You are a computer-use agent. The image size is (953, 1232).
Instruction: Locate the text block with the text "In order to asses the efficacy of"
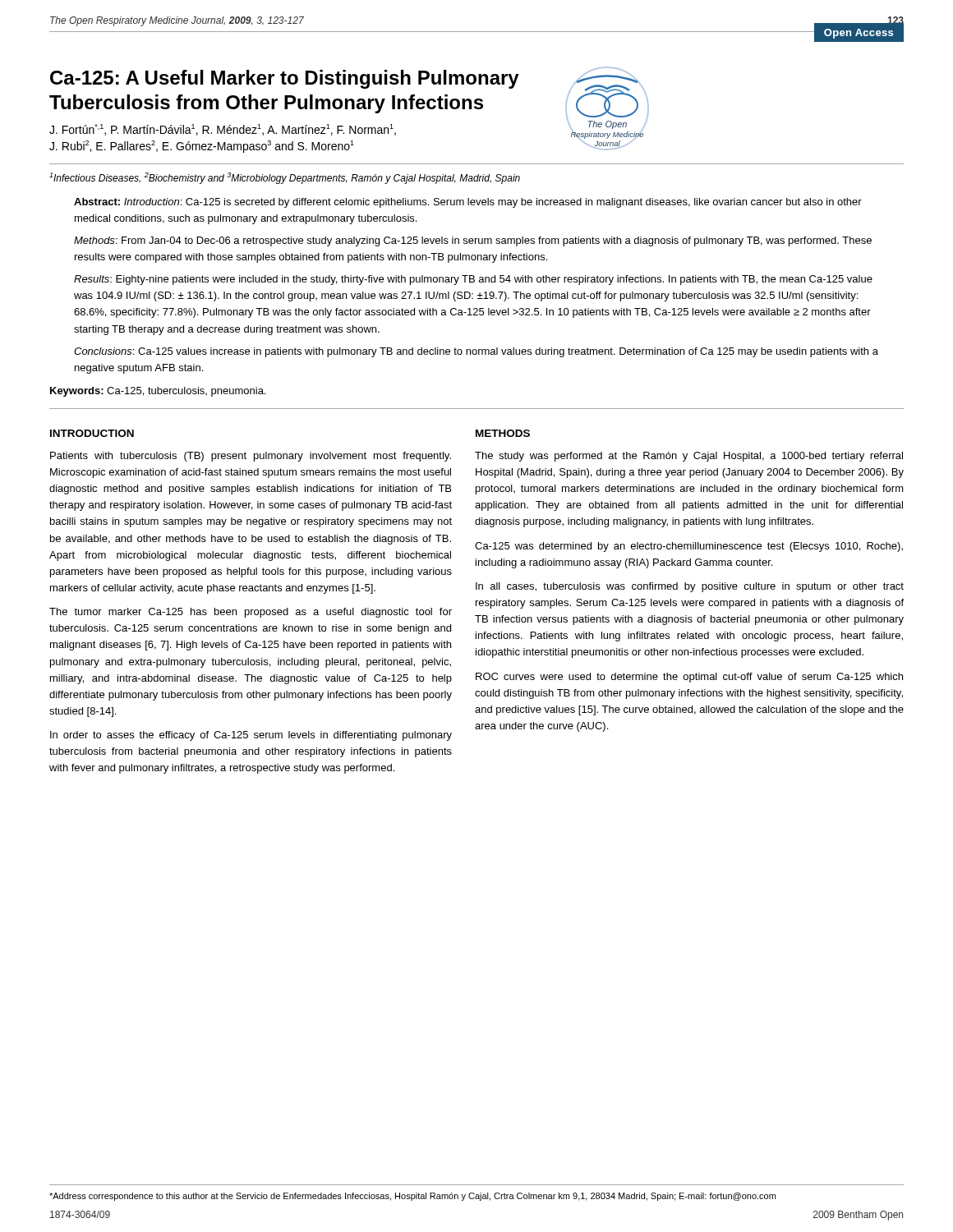tap(251, 751)
